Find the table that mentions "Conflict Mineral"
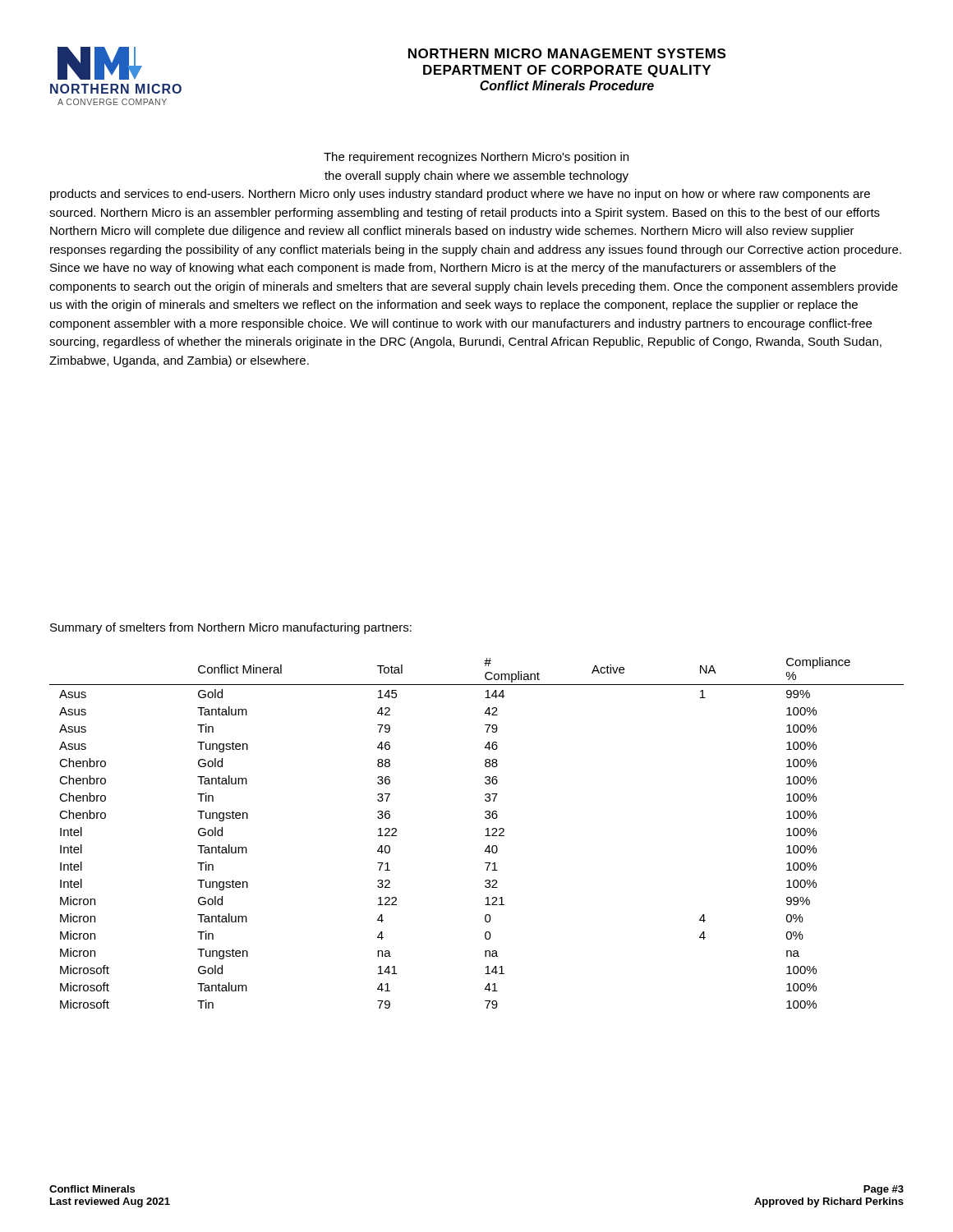Viewport: 953px width, 1232px height. pyautogui.click(x=476, y=833)
